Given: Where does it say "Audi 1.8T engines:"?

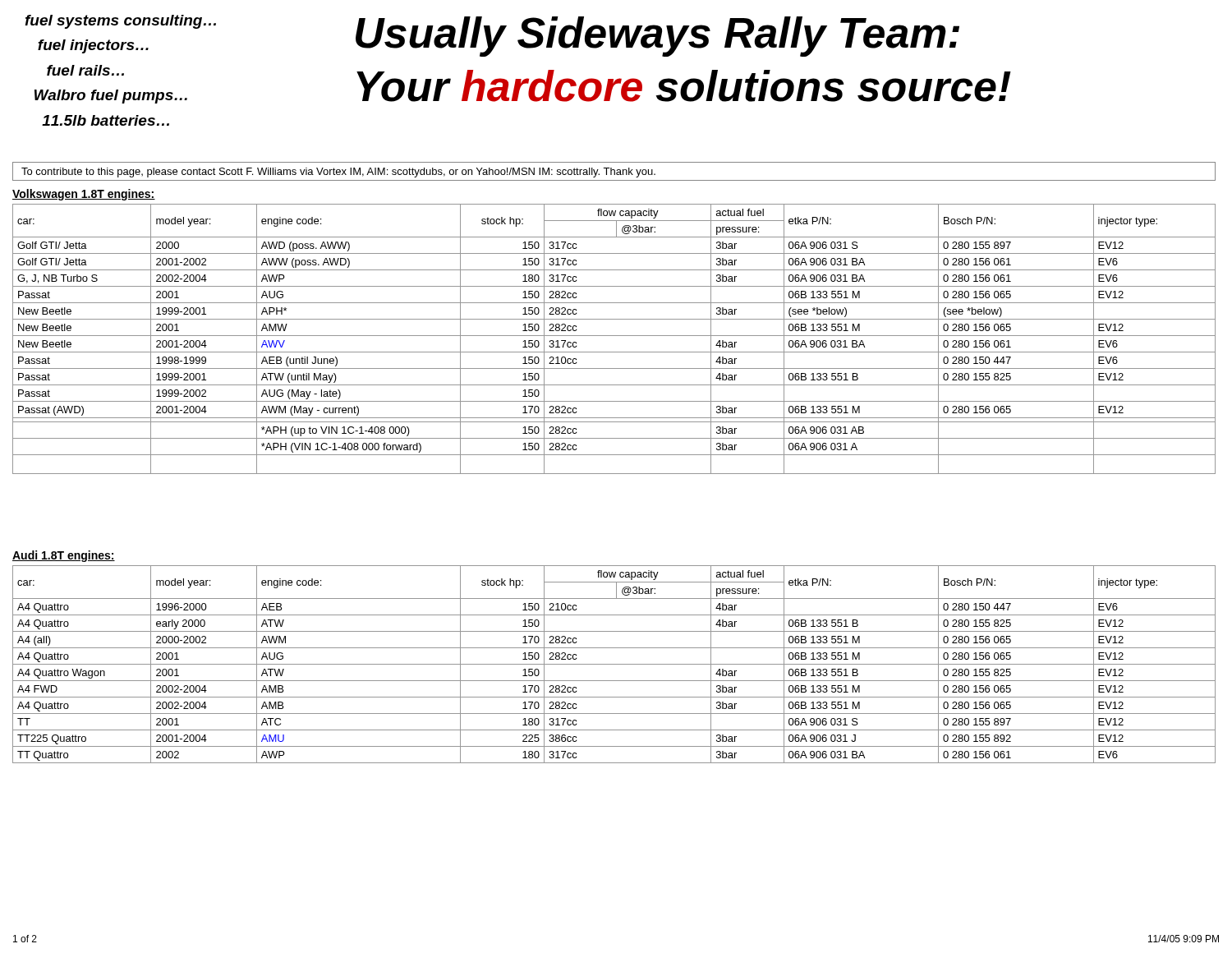Looking at the screenshot, I should pos(63,555).
